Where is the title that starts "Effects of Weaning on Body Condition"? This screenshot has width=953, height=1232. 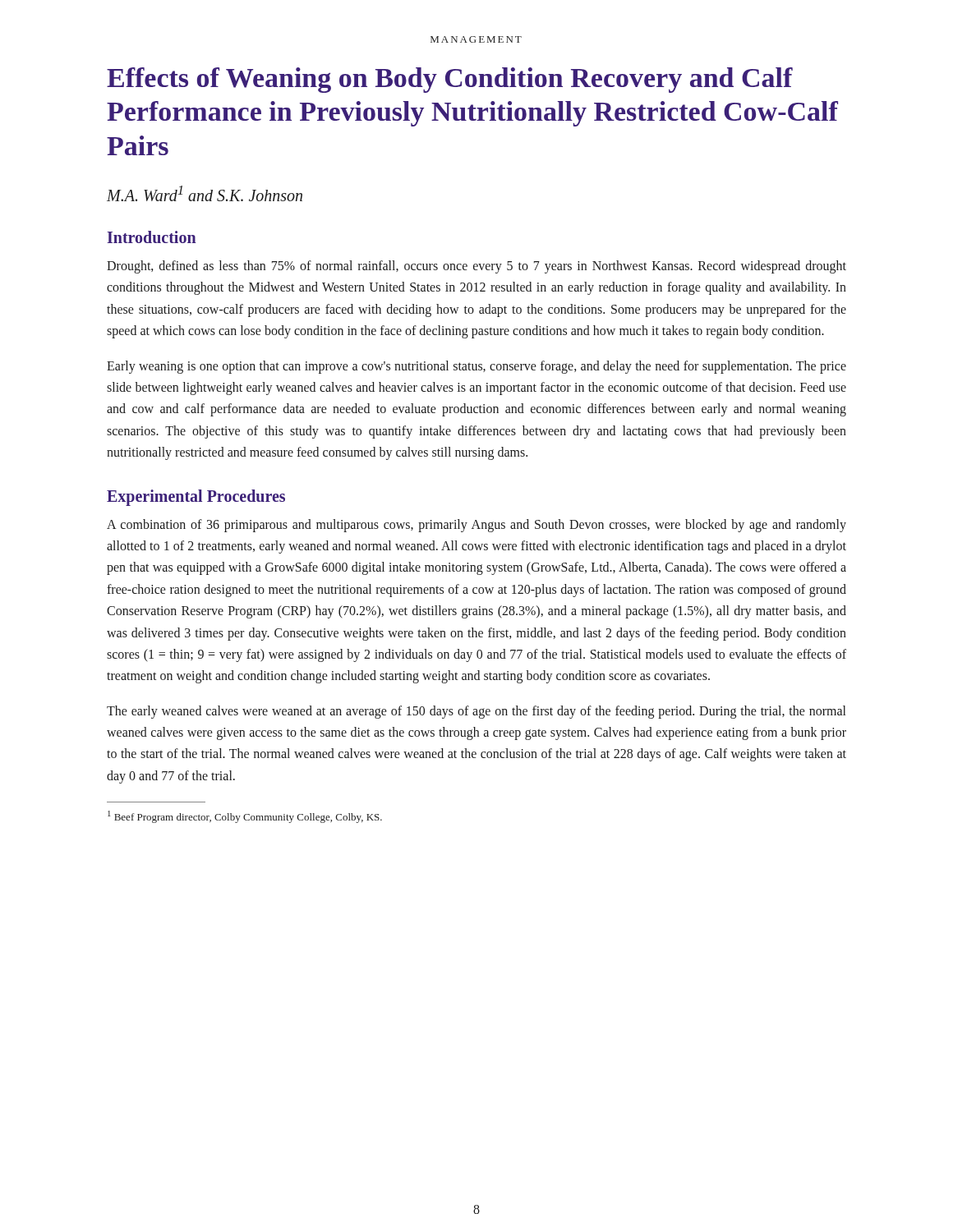472,112
